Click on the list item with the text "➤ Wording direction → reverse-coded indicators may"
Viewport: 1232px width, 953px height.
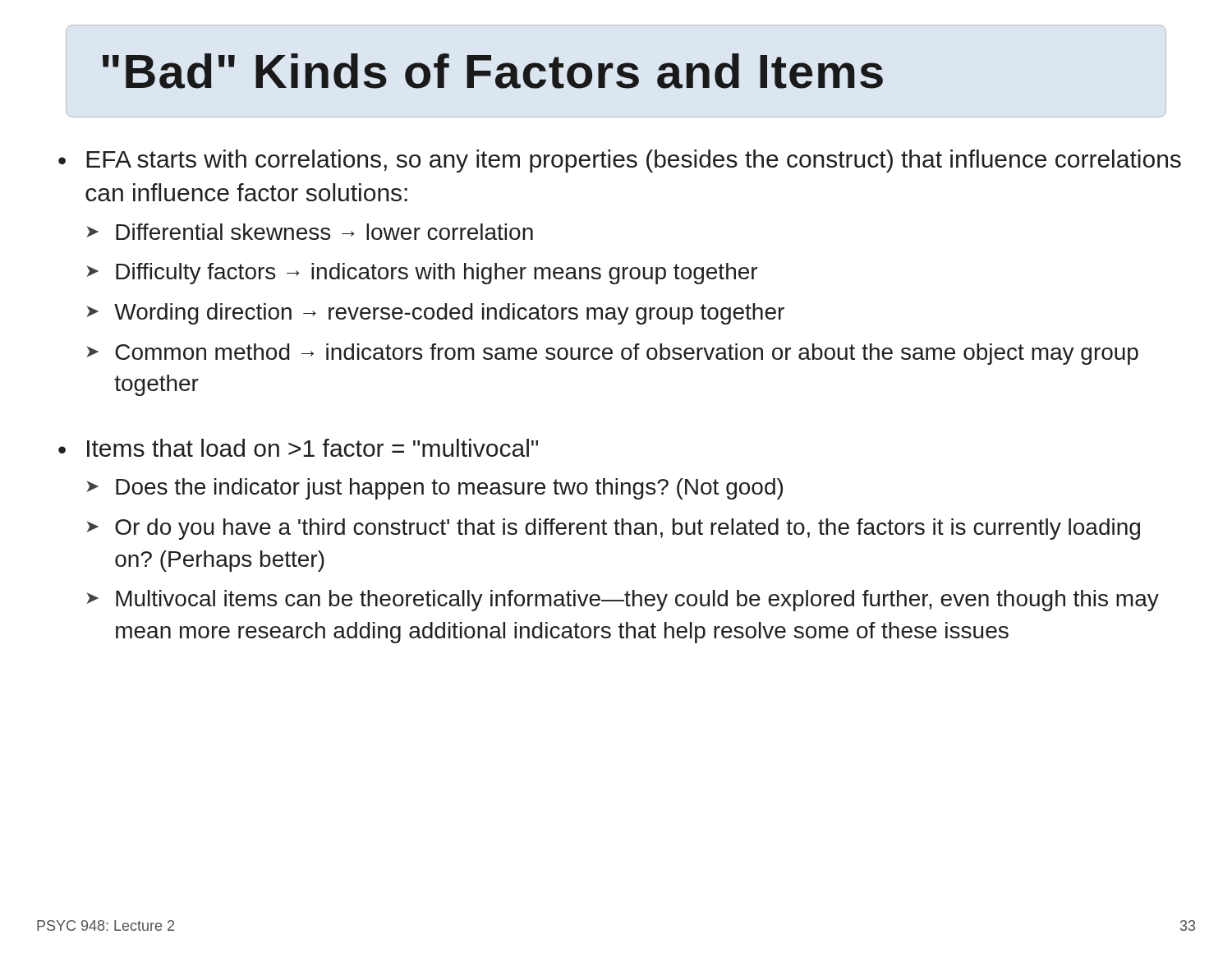435,312
